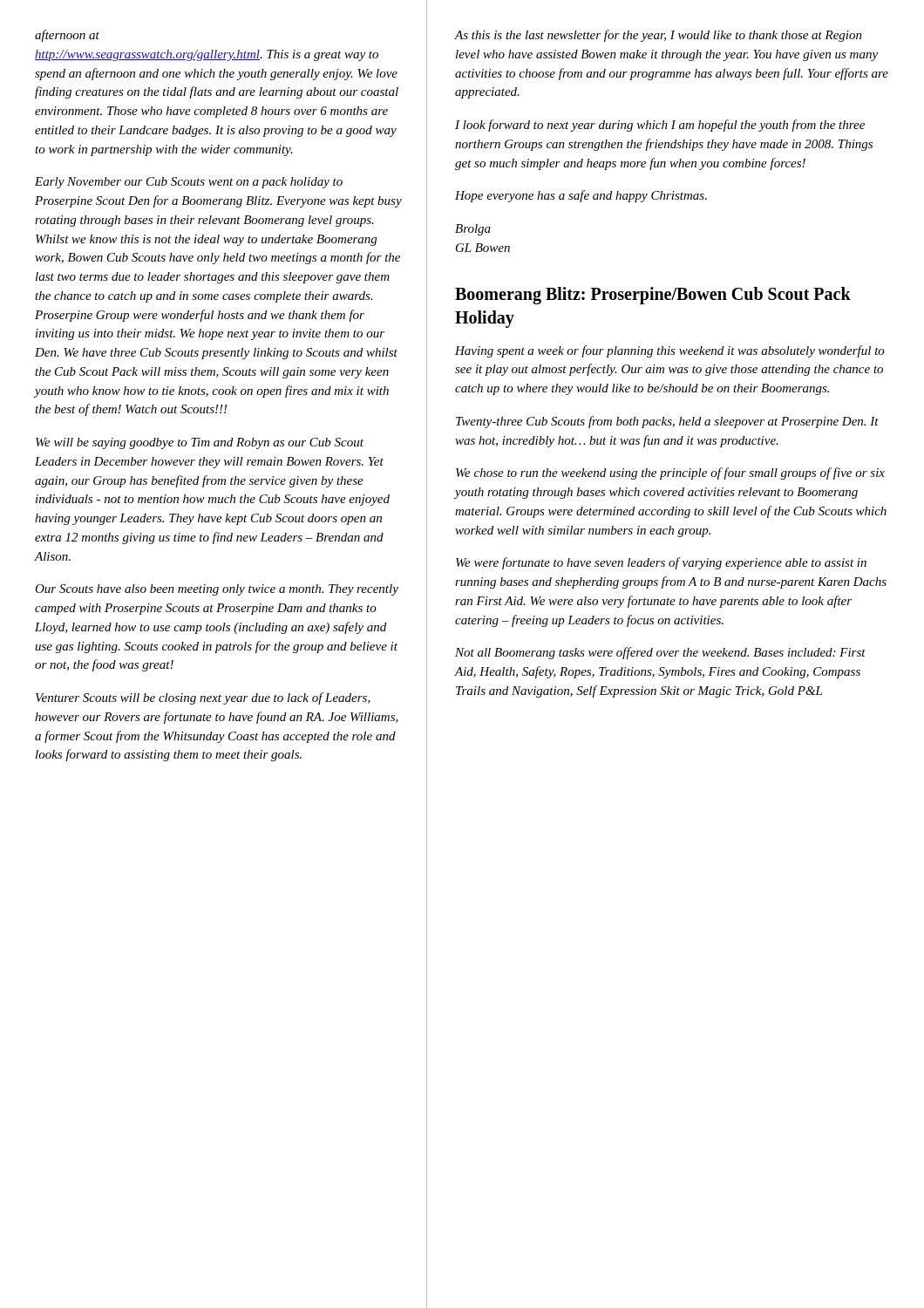Image resolution: width=924 pixels, height=1308 pixels.
Task: Click where it says "Boomerang Blitz: Proserpine/Bowen Cub Scout Pack Holiday"
Action: (653, 305)
